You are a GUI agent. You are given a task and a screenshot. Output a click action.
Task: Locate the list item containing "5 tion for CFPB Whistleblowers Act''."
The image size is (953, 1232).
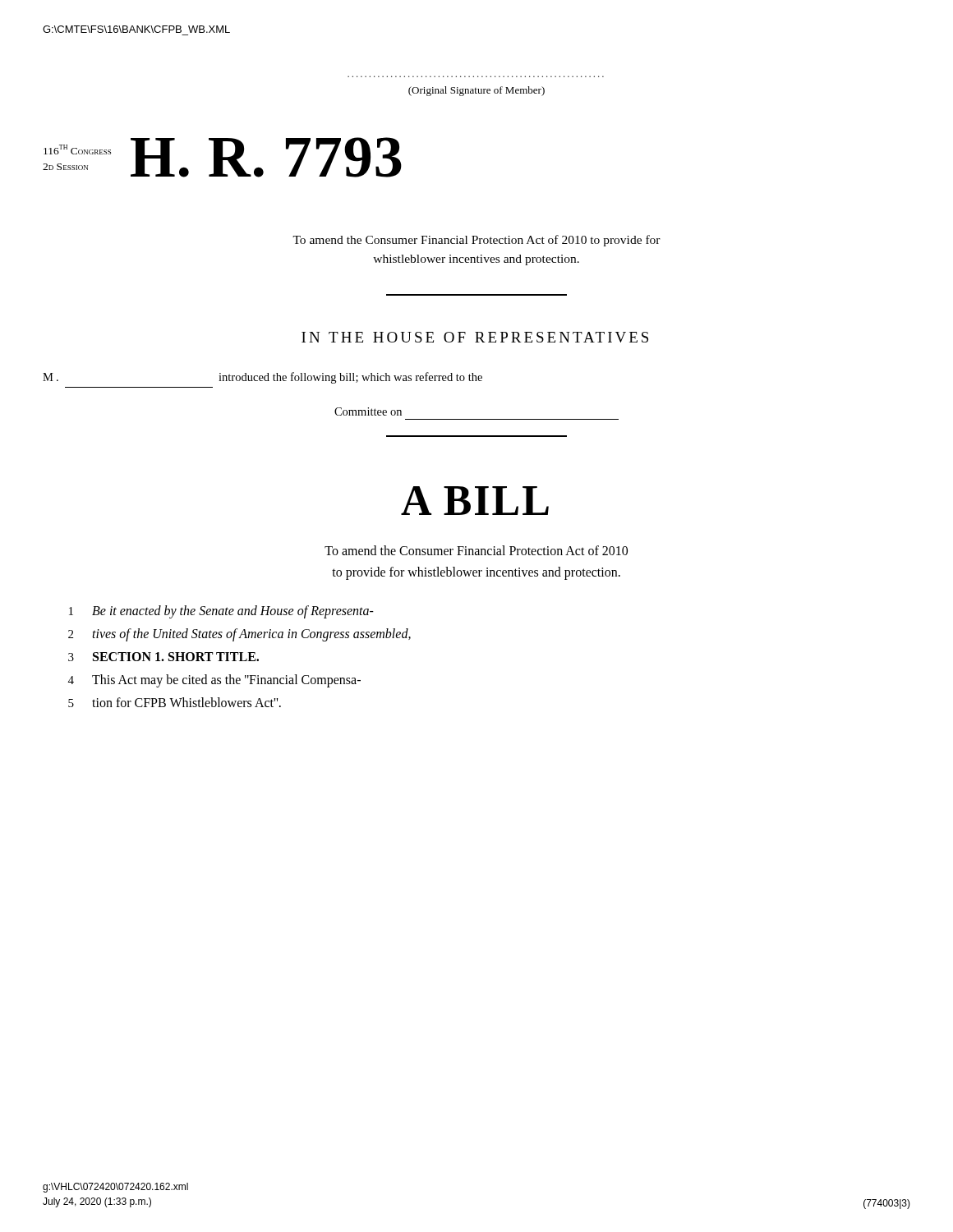pos(175,702)
